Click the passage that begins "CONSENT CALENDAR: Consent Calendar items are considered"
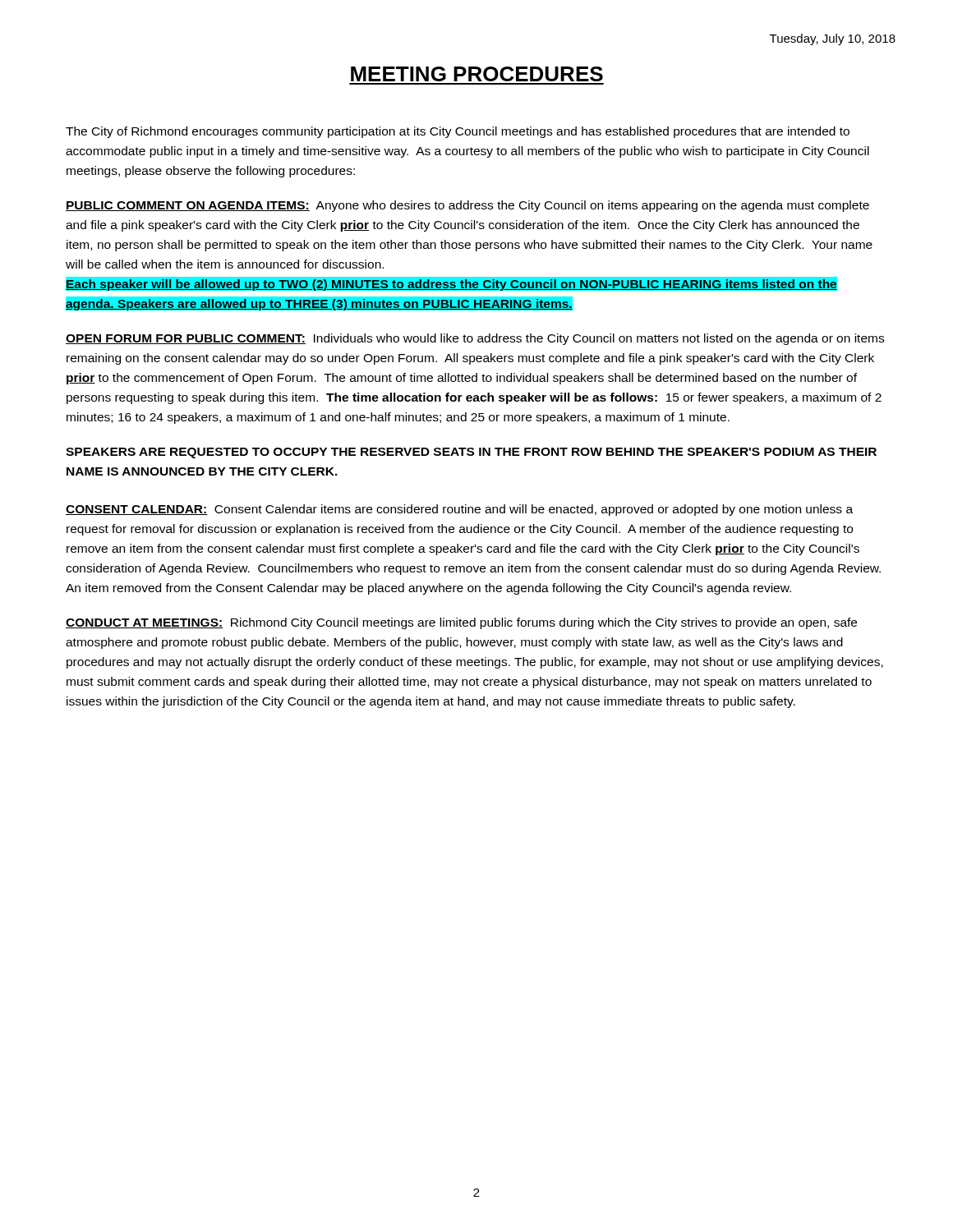The image size is (953, 1232). [x=476, y=548]
